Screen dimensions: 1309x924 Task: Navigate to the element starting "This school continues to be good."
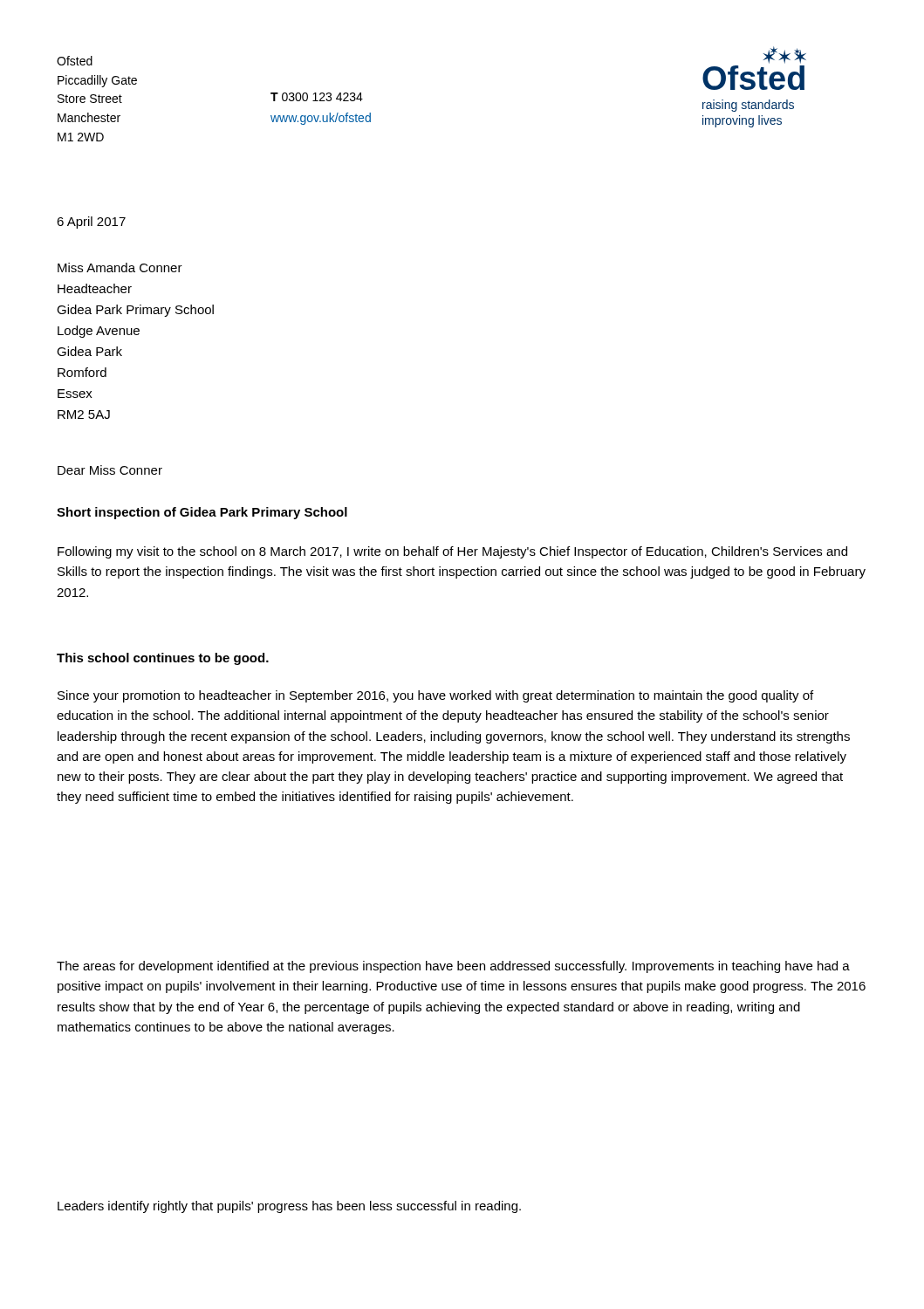coord(163,658)
